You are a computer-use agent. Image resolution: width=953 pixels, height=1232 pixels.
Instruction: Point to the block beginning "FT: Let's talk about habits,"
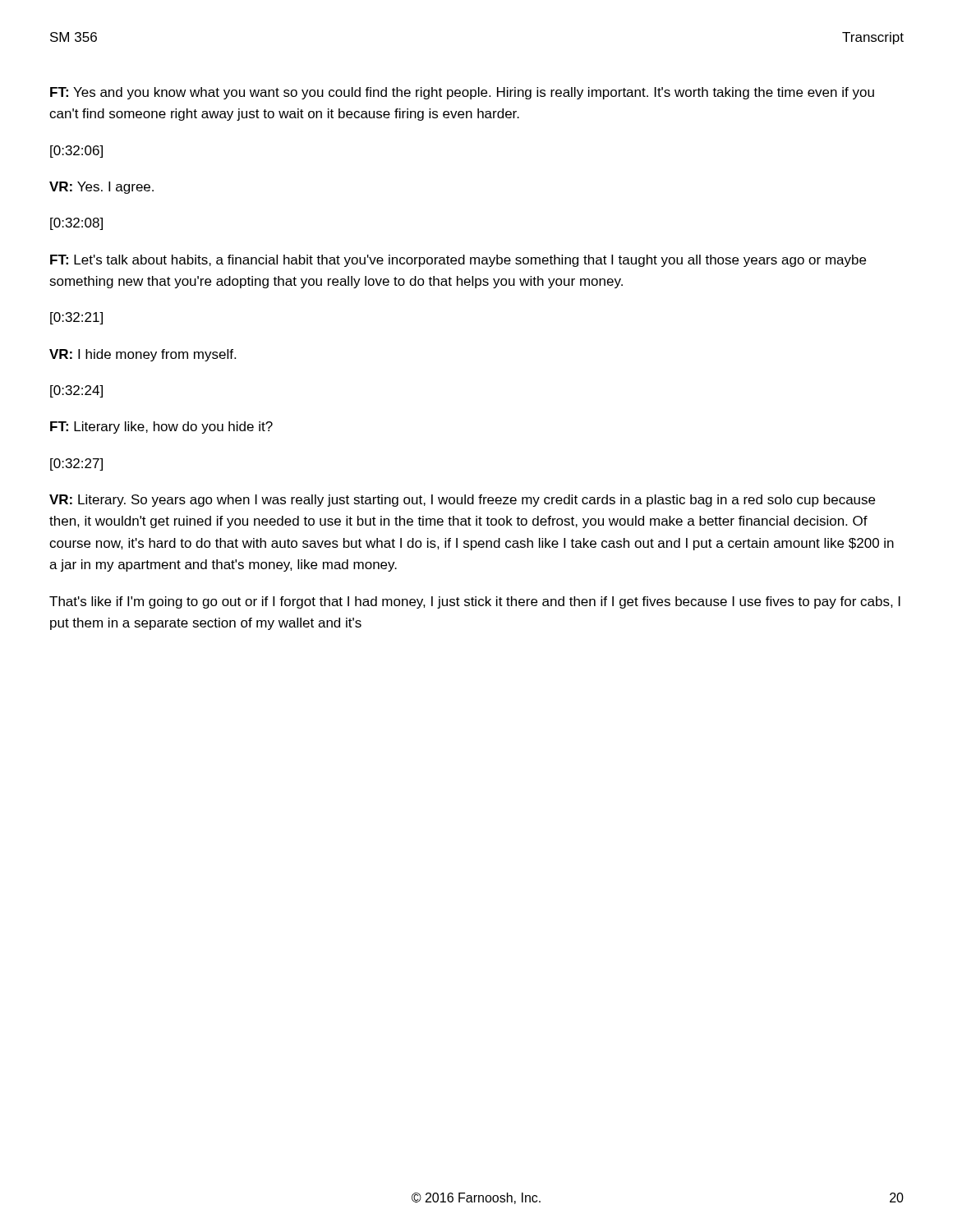click(458, 271)
